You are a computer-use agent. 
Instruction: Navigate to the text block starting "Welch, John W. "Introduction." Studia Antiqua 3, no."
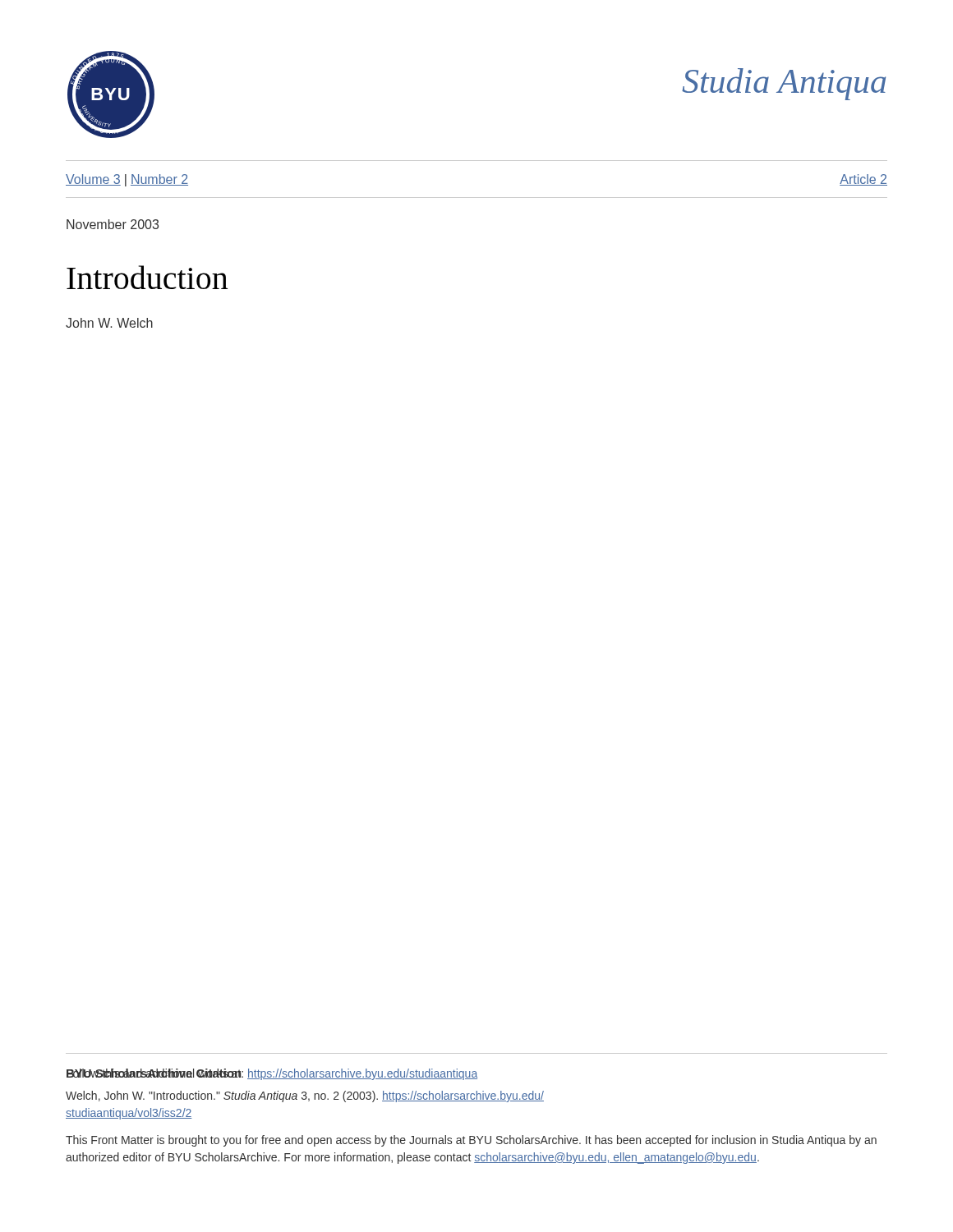(305, 1104)
